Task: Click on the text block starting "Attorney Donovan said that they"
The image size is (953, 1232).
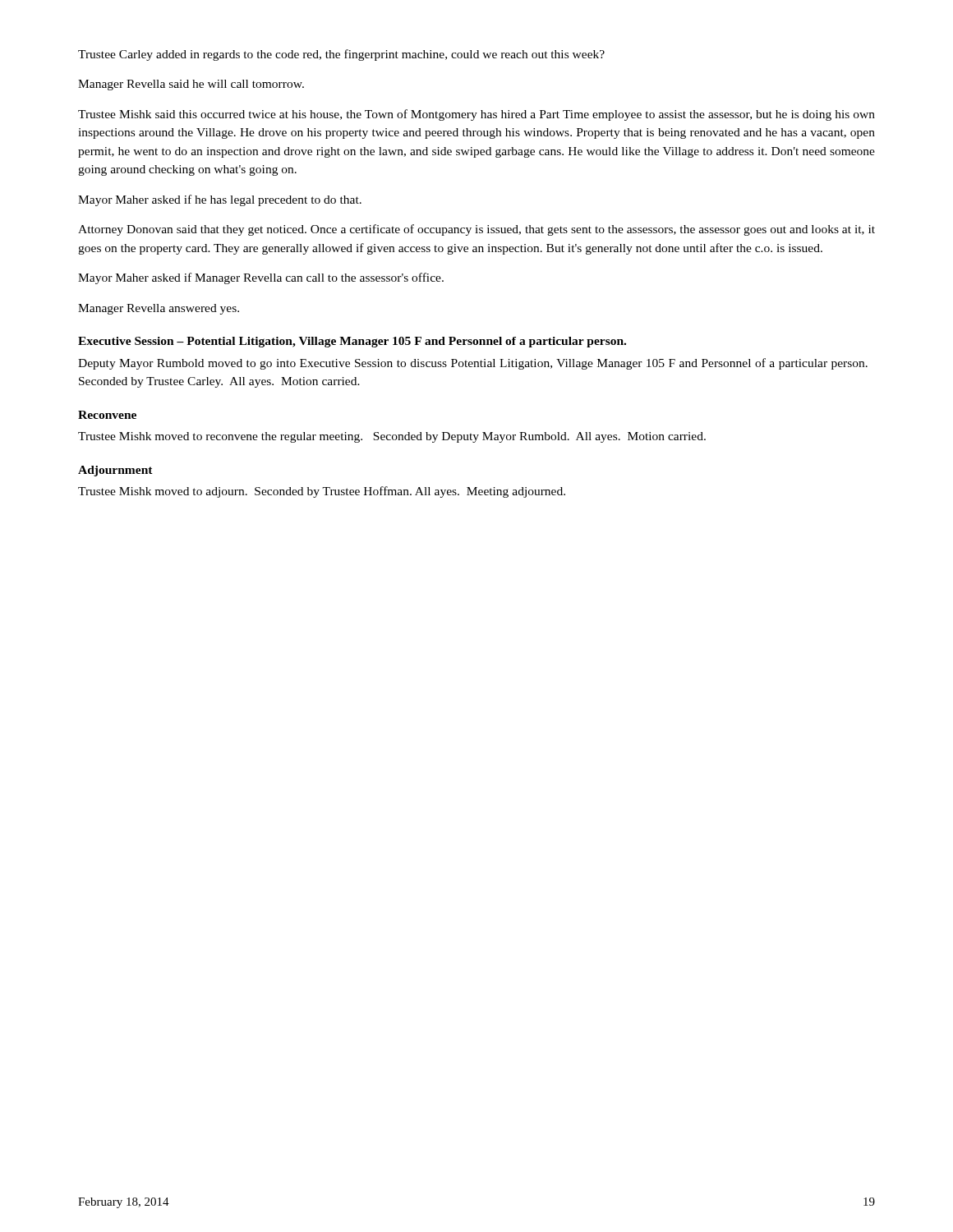Action: (x=476, y=238)
